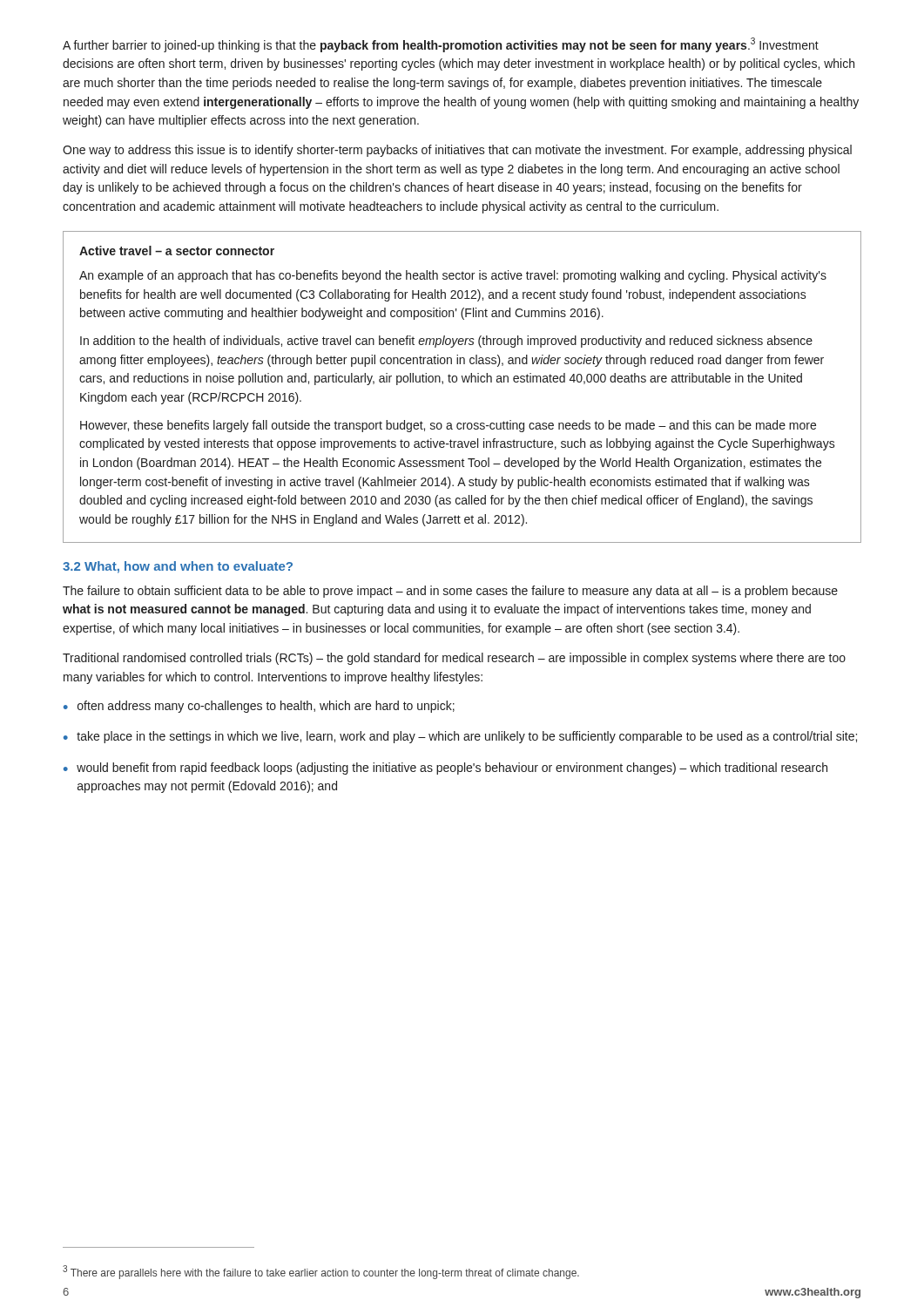Click a section header

click(178, 566)
